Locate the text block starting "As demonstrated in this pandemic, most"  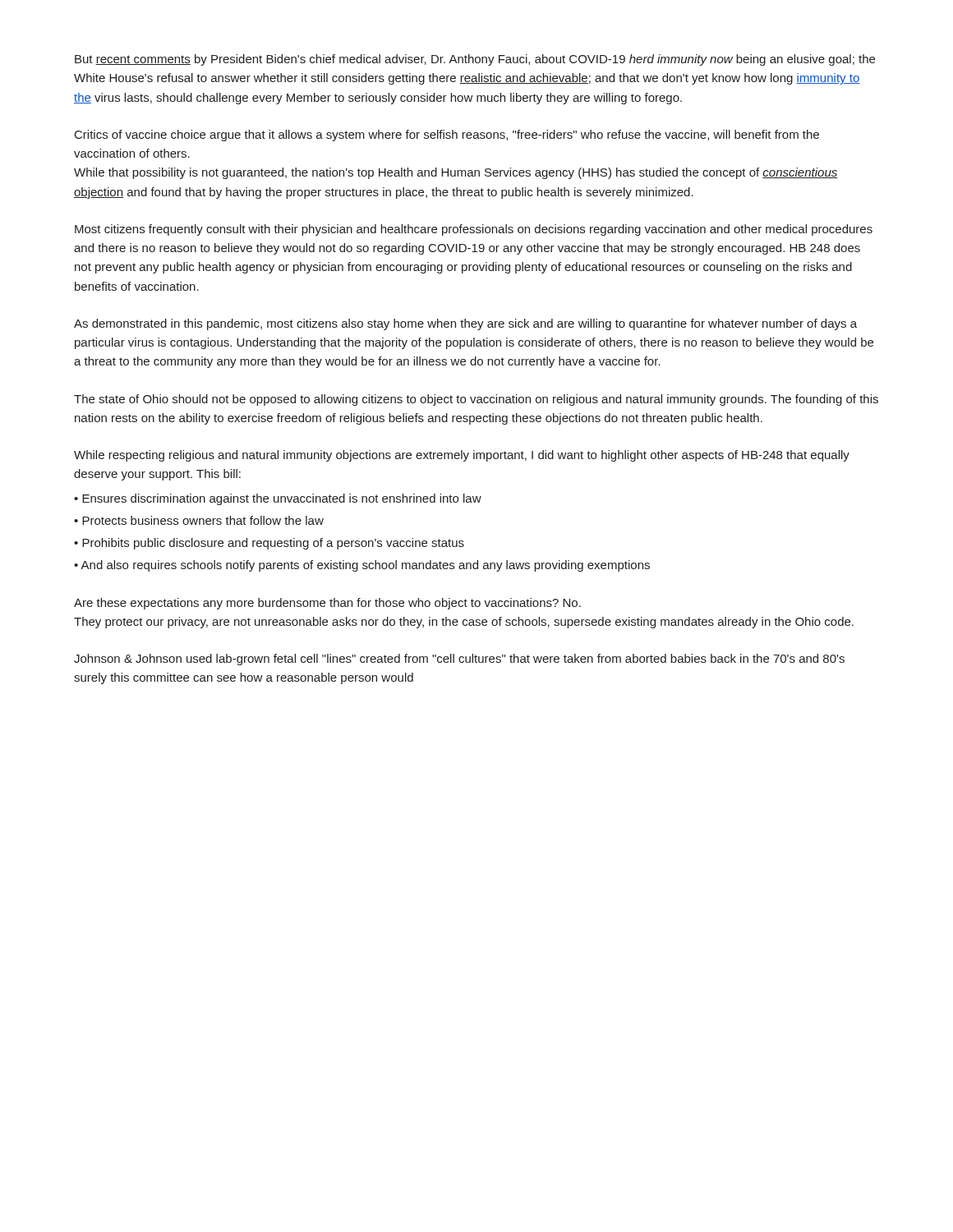(x=474, y=342)
